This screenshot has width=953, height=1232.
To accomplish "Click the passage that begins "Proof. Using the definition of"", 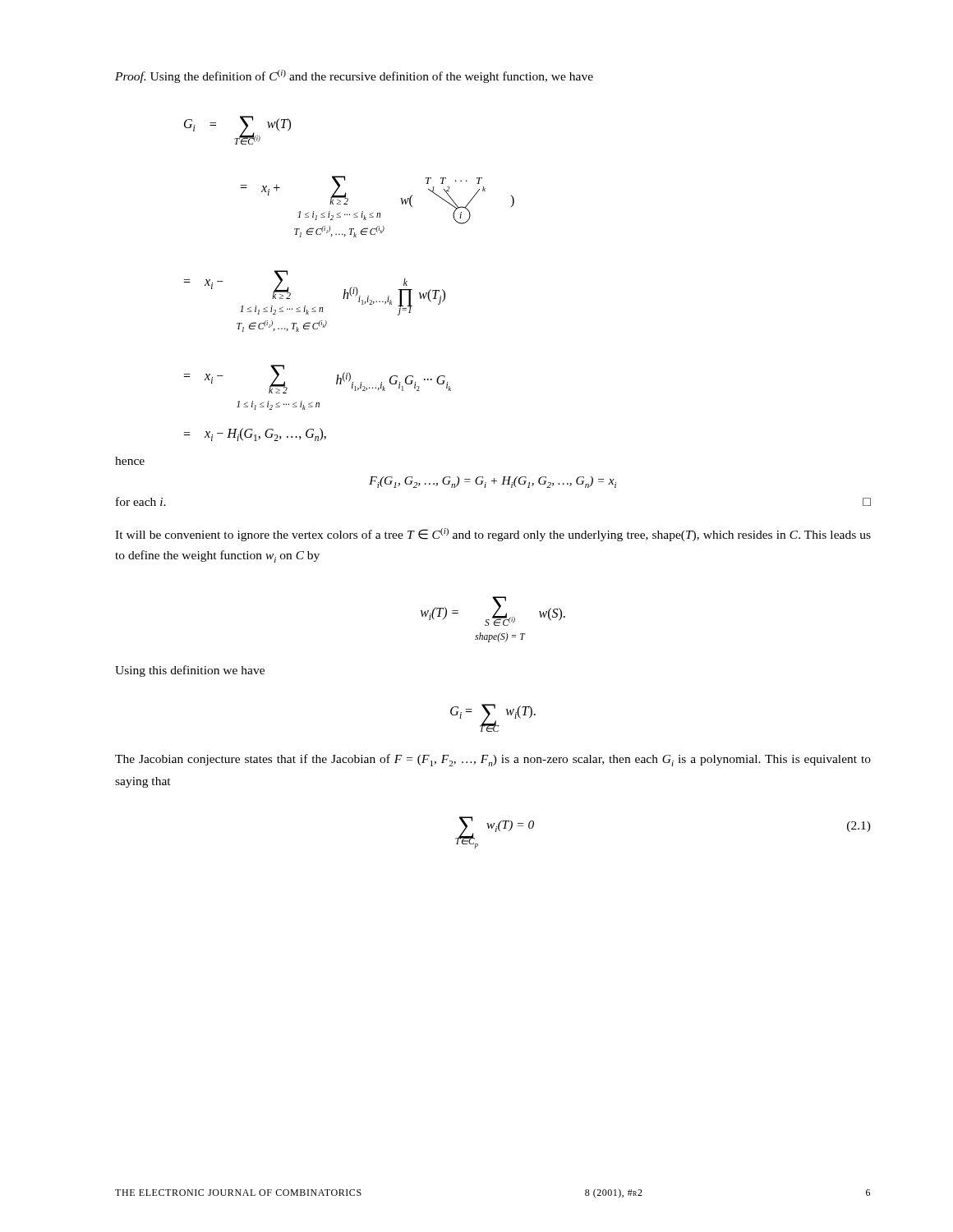I will point(354,75).
